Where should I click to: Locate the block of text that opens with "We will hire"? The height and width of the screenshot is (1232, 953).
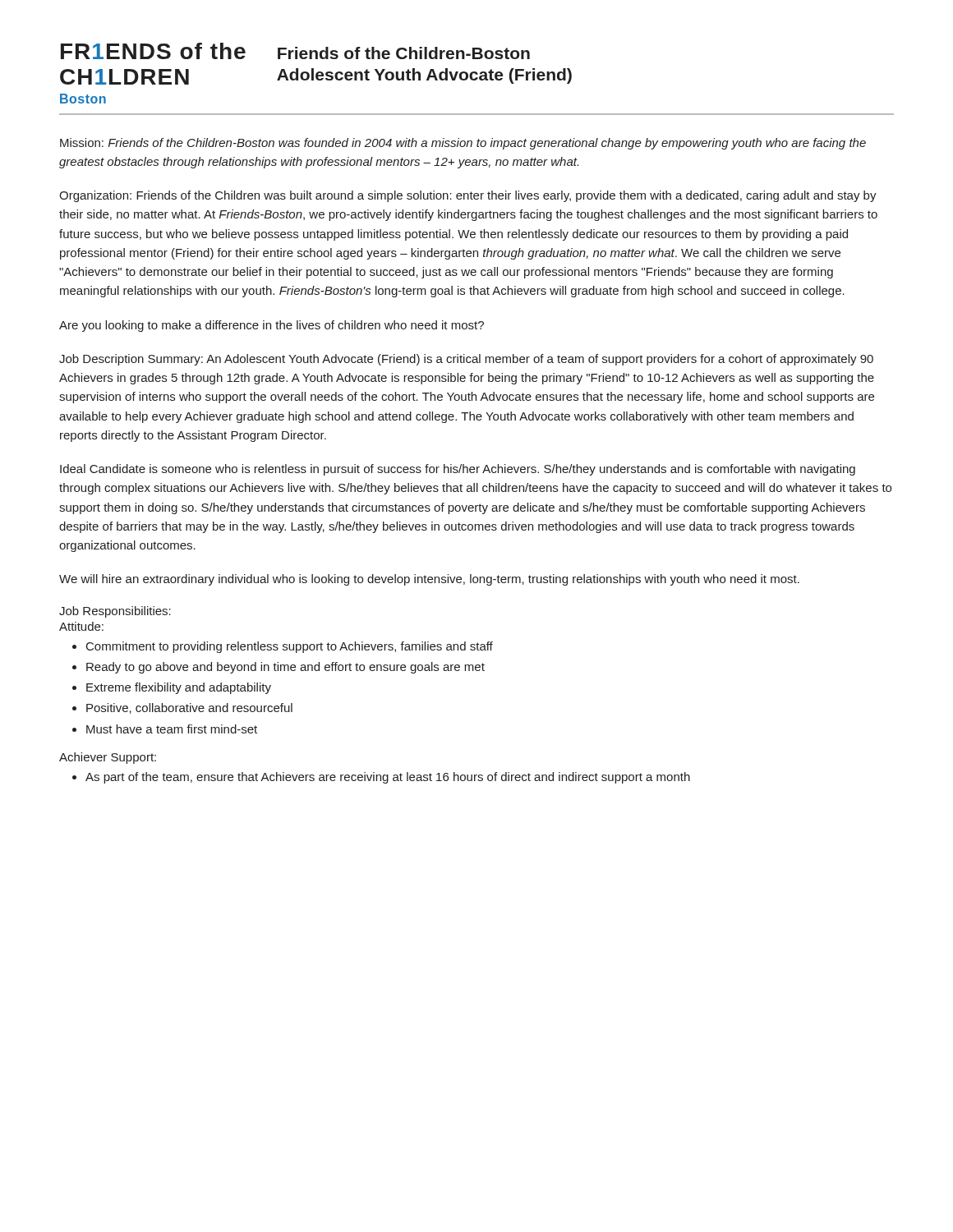point(430,579)
